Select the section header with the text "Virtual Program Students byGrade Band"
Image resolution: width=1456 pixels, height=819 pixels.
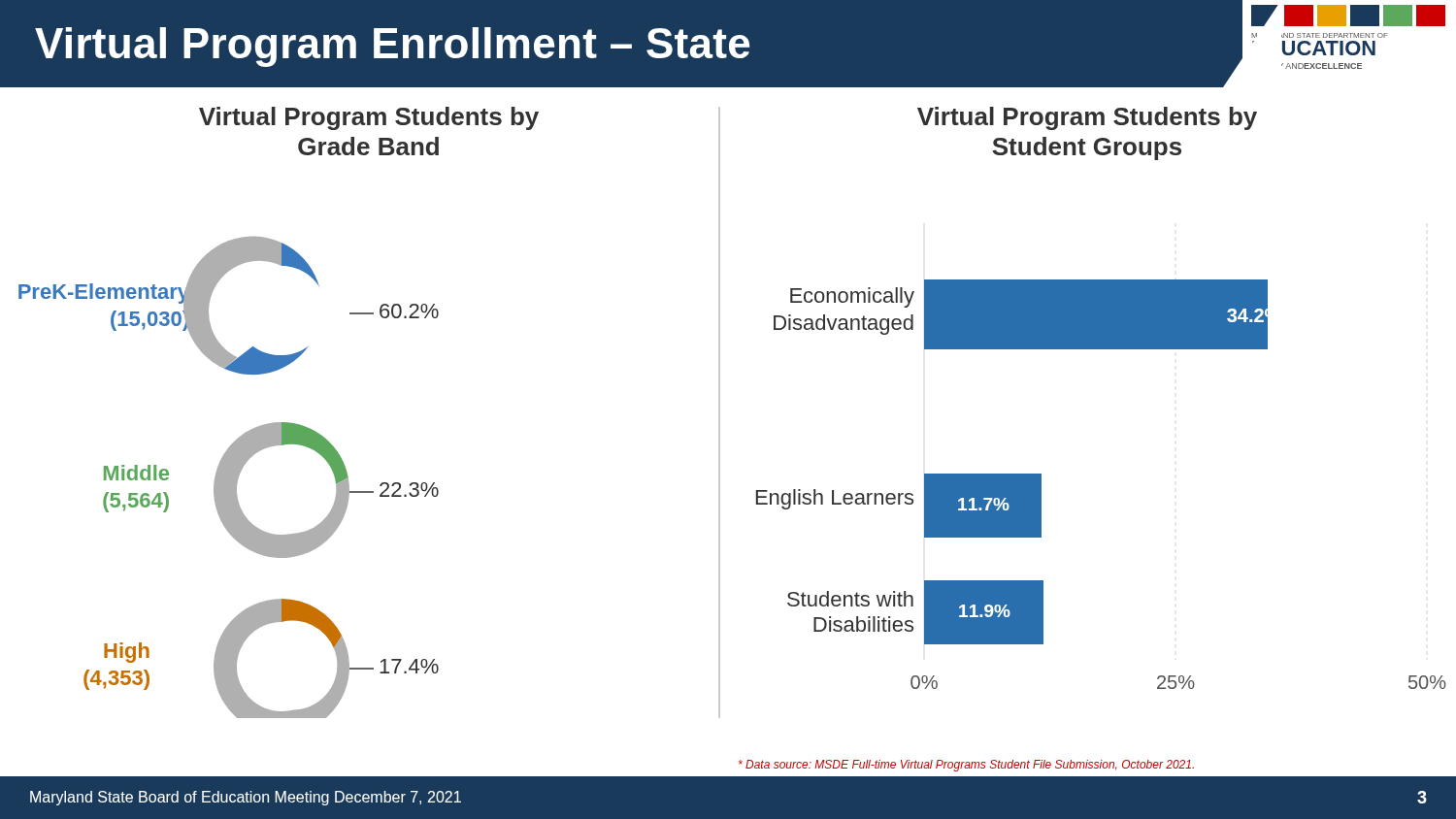369,131
